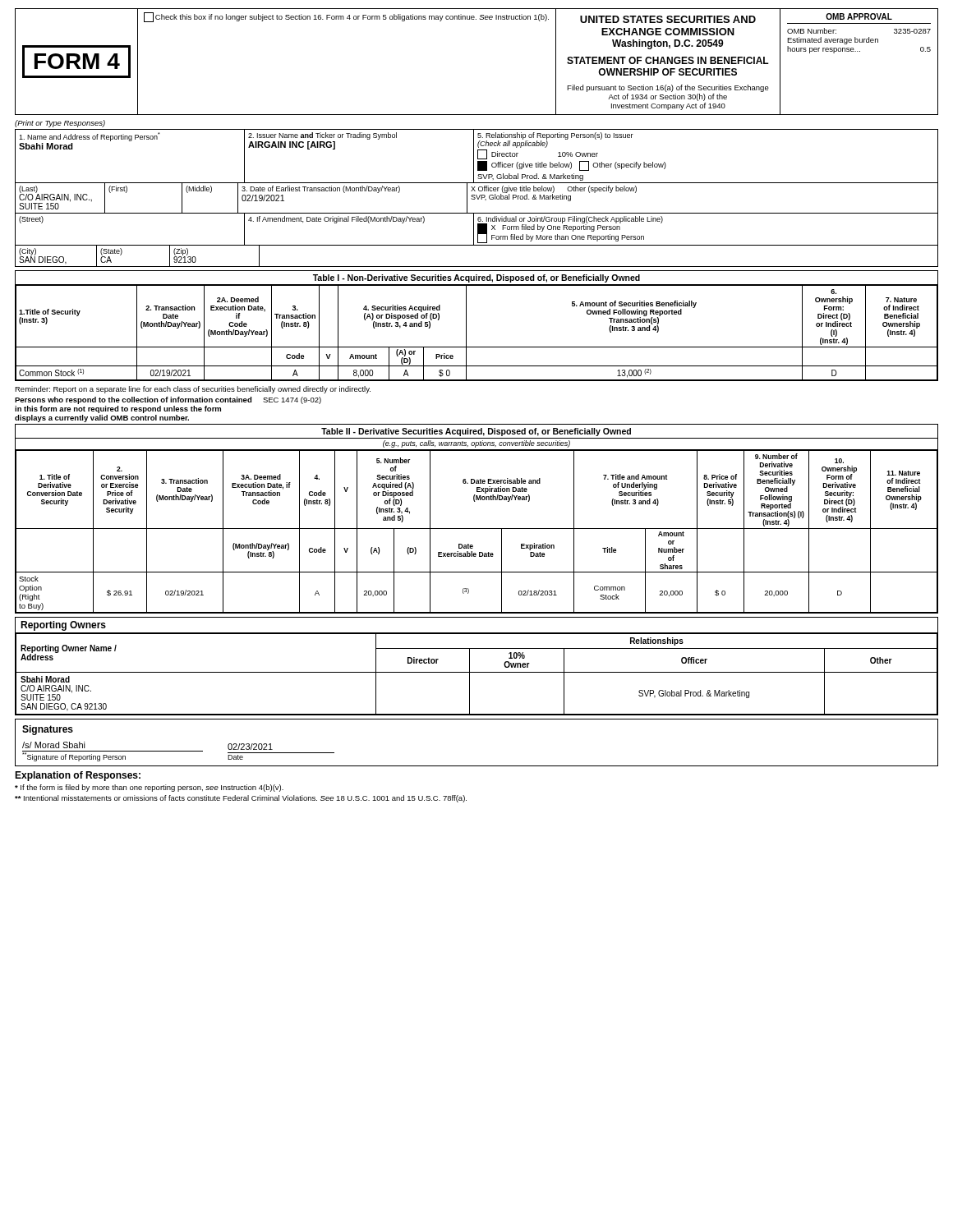This screenshot has height=1232, width=953.
Task: Find the table that mentions "3A. Deemed Execution Date, if"
Action: tap(476, 519)
